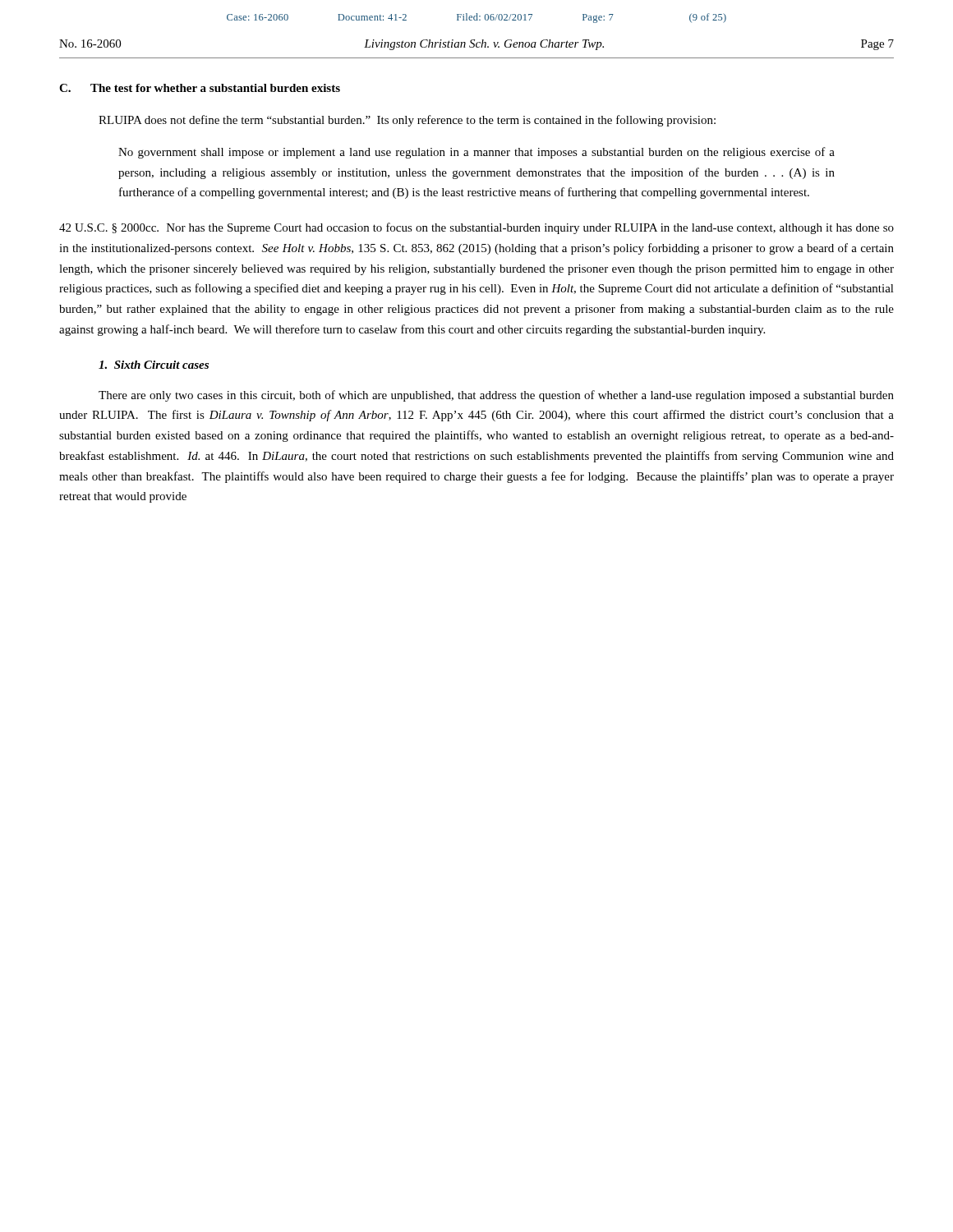Click the passage that begins "42 U.S.C. § 2000cc."
The width and height of the screenshot is (953, 1232).
click(476, 278)
